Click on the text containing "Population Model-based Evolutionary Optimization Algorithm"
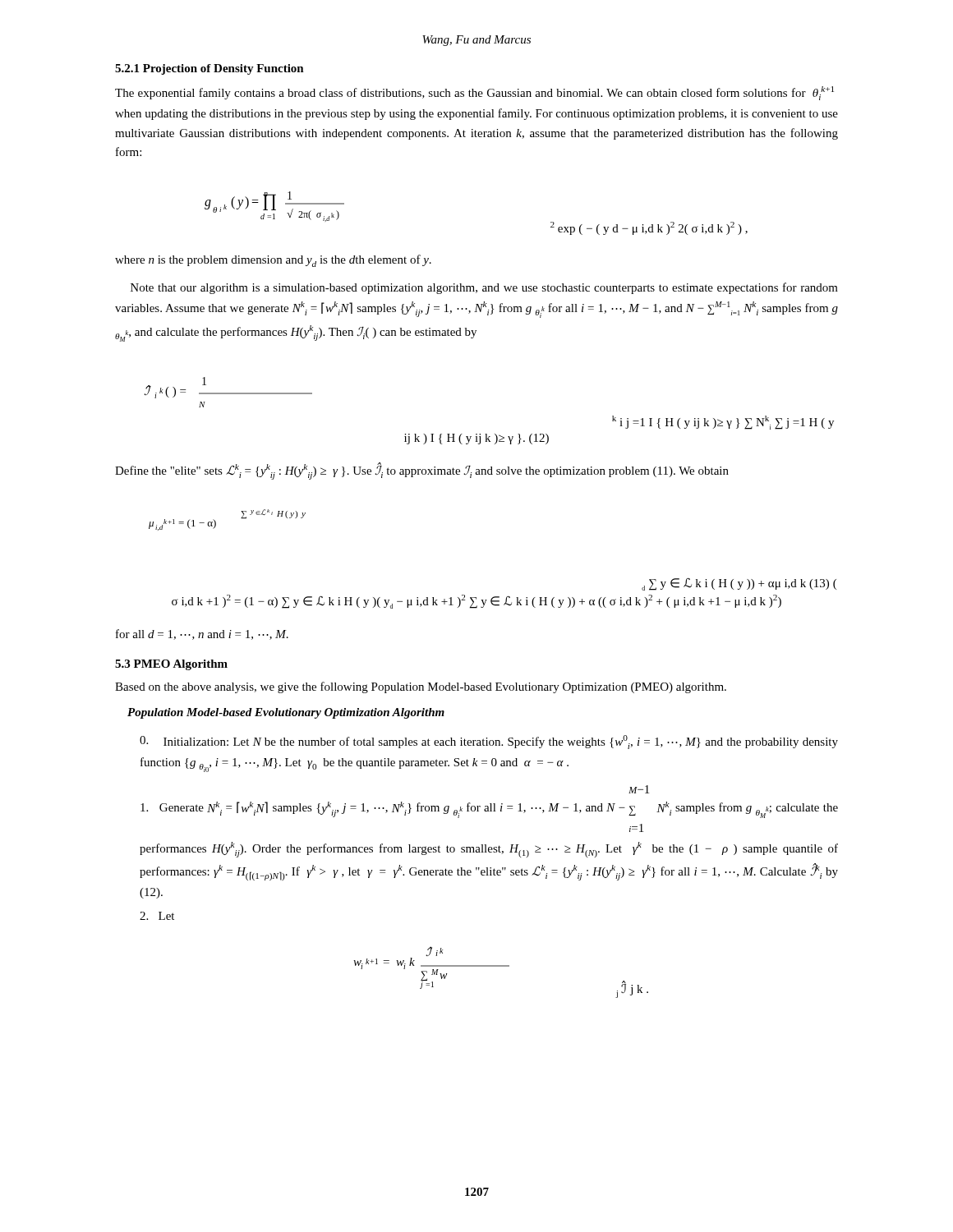The height and width of the screenshot is (1232, 953). pyautogui.click(x=280, y=712)
